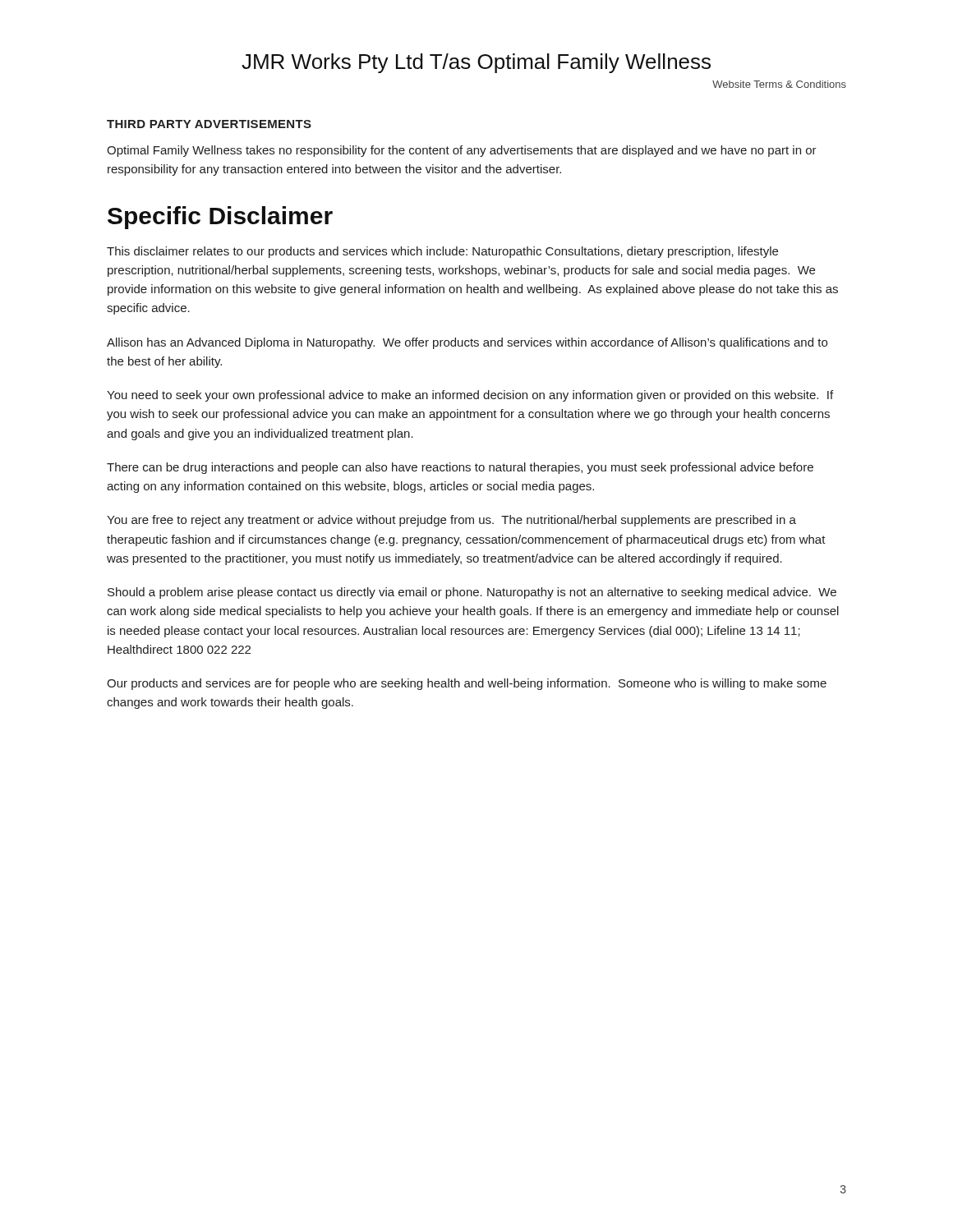This screenshot has width=953, height=1232.
Task: Find the text block that reads "Optimal Family Wellness"
Action: [x=462, y=159]
